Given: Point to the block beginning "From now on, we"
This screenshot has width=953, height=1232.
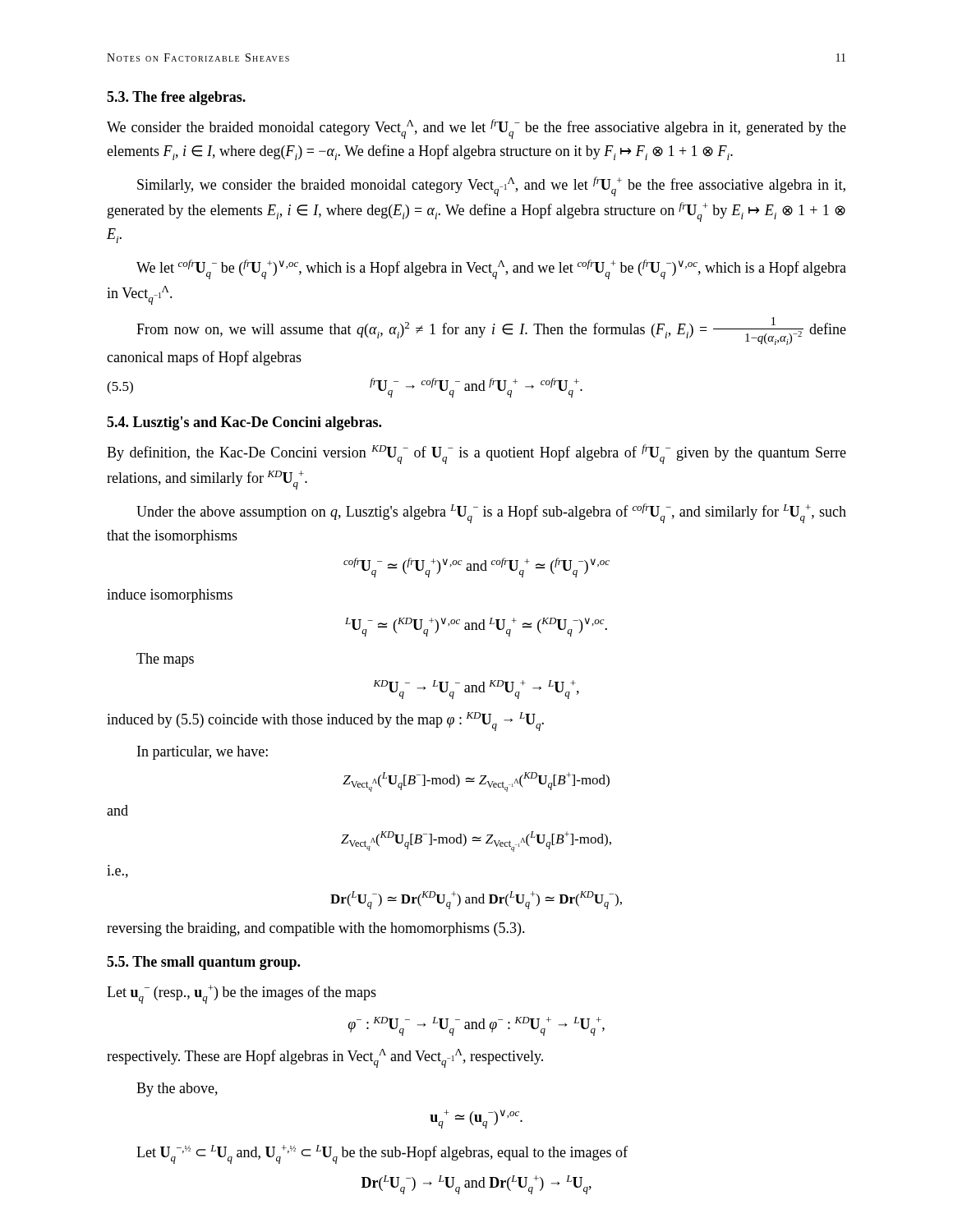Looking at the screenshot, I should point(476,340).
